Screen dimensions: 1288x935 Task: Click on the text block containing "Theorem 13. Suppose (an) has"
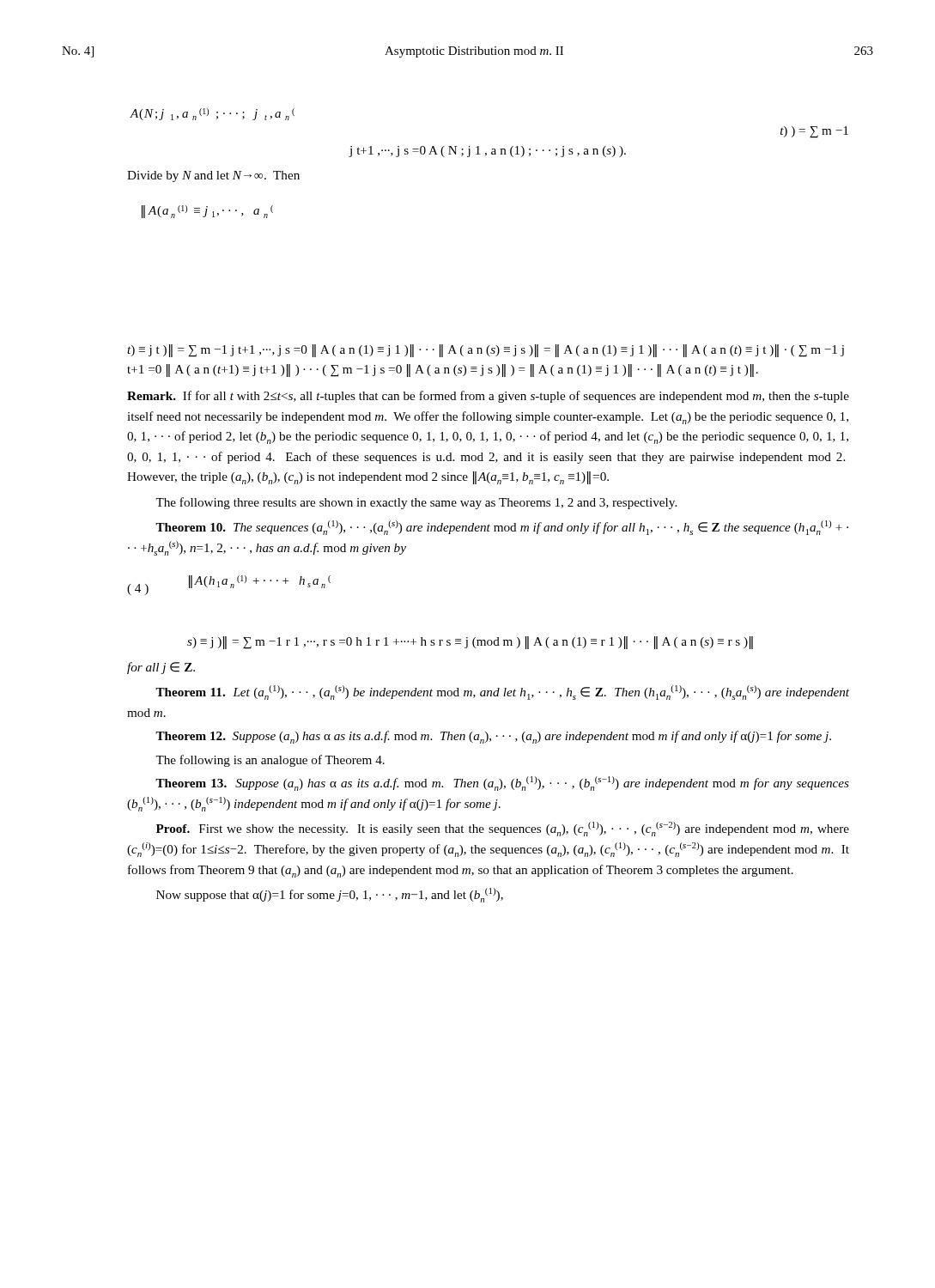click(x=488, y=794)
